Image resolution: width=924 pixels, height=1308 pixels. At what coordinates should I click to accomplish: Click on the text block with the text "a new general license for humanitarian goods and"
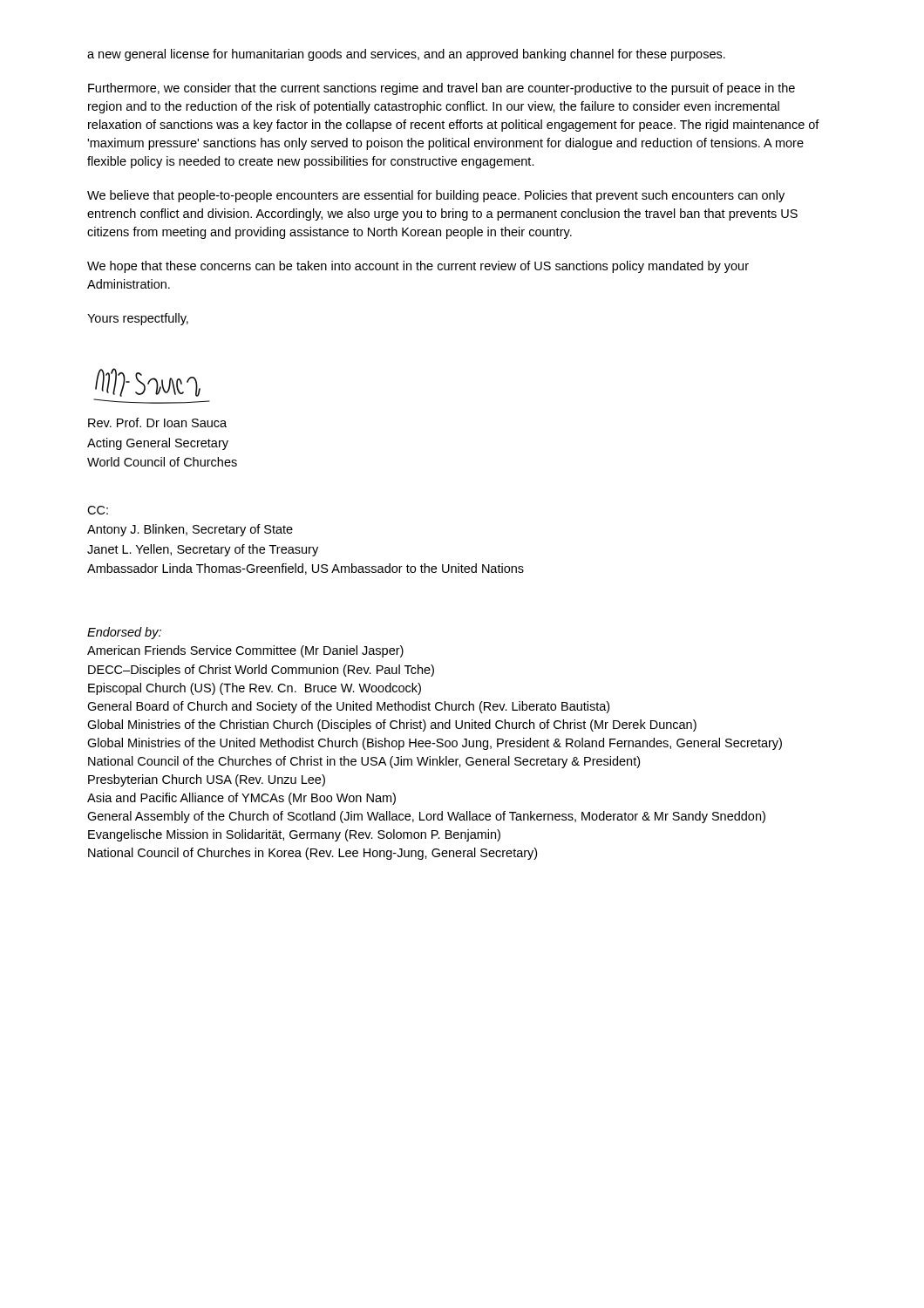tap(407, 54)
